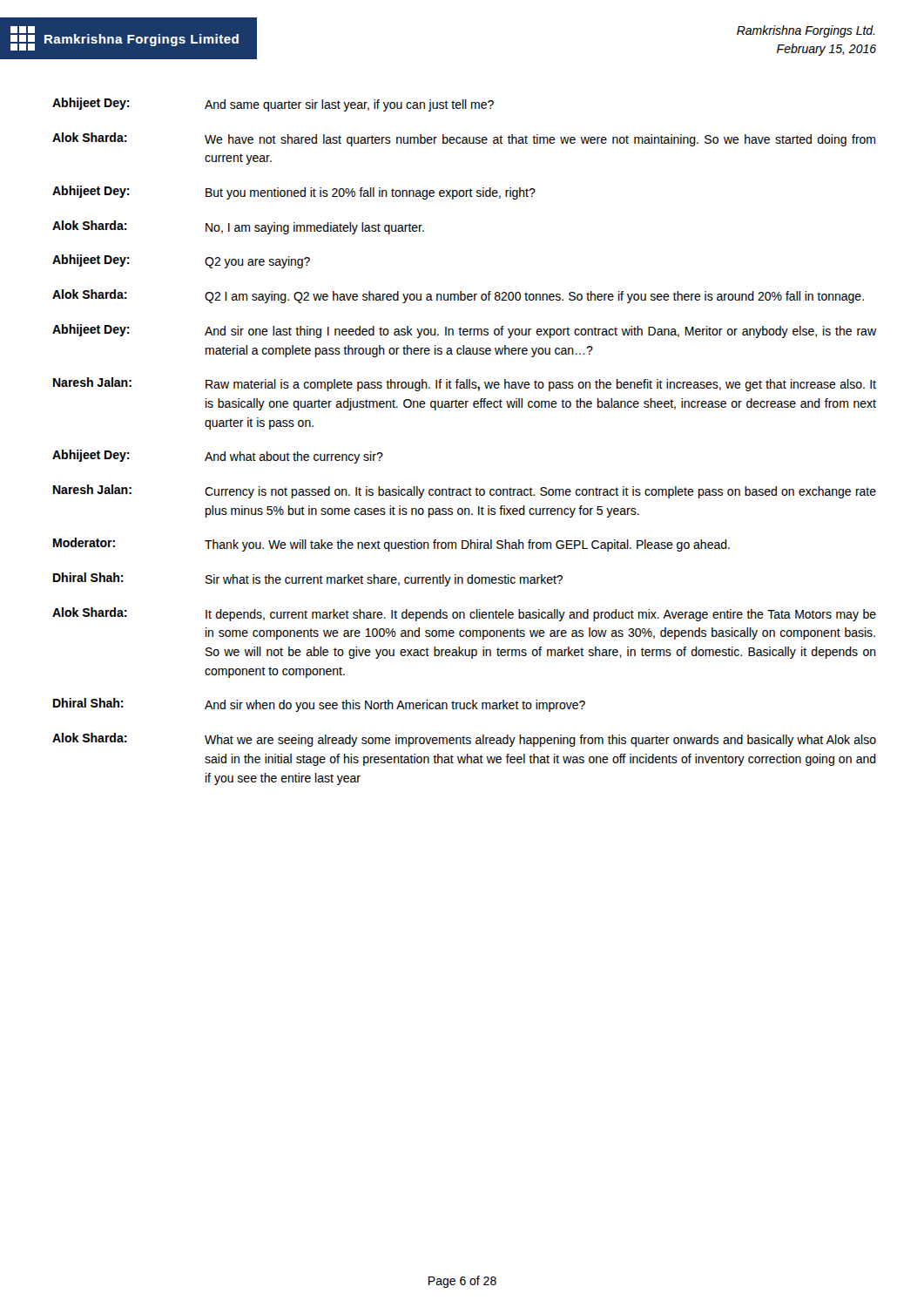Point to the region starting "Alok Sharda: It"
Image resolution: width=924 pixels, height=1307 pixels.
(464, 643)
